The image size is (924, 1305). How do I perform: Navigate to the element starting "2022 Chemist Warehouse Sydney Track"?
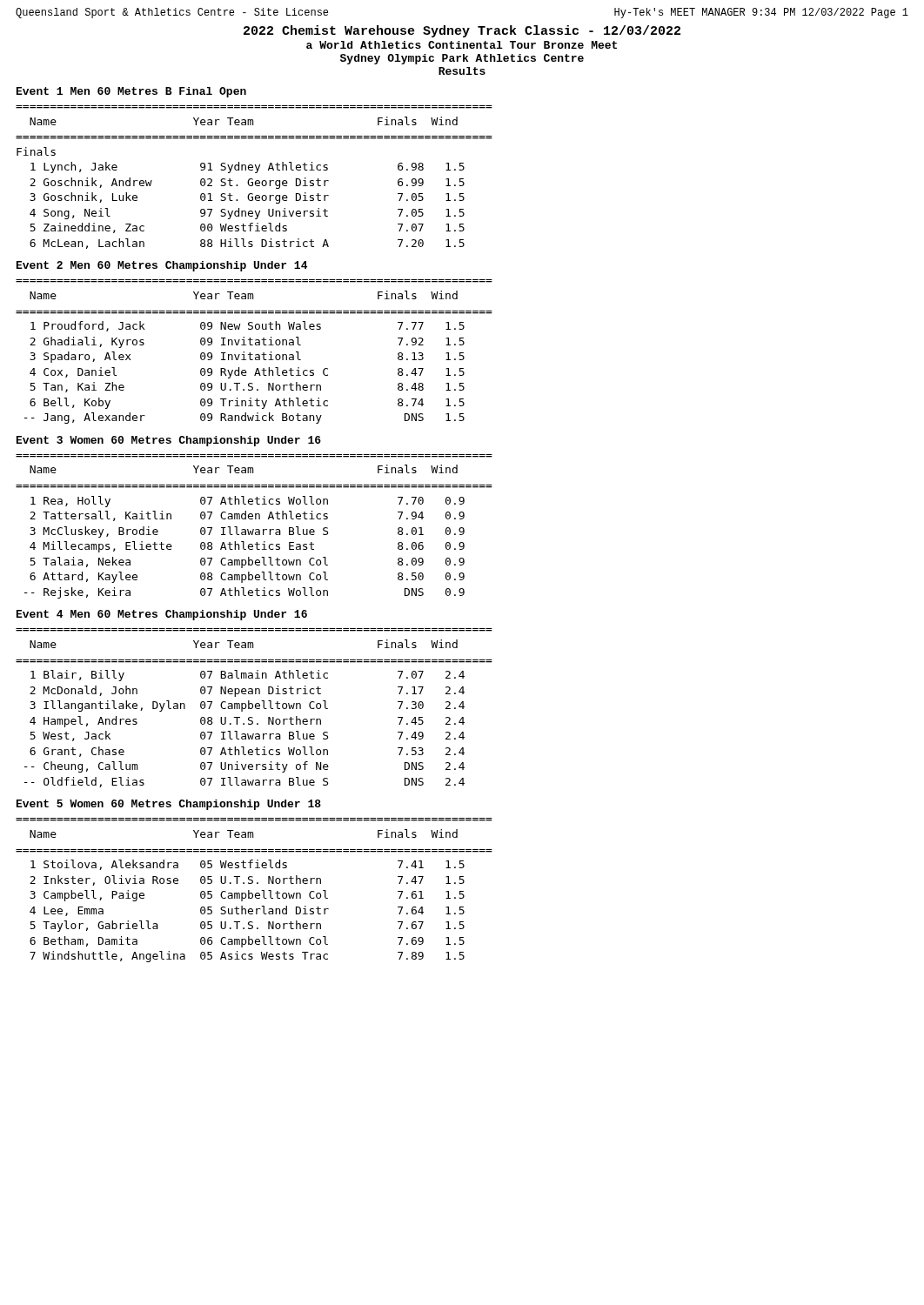462,32
